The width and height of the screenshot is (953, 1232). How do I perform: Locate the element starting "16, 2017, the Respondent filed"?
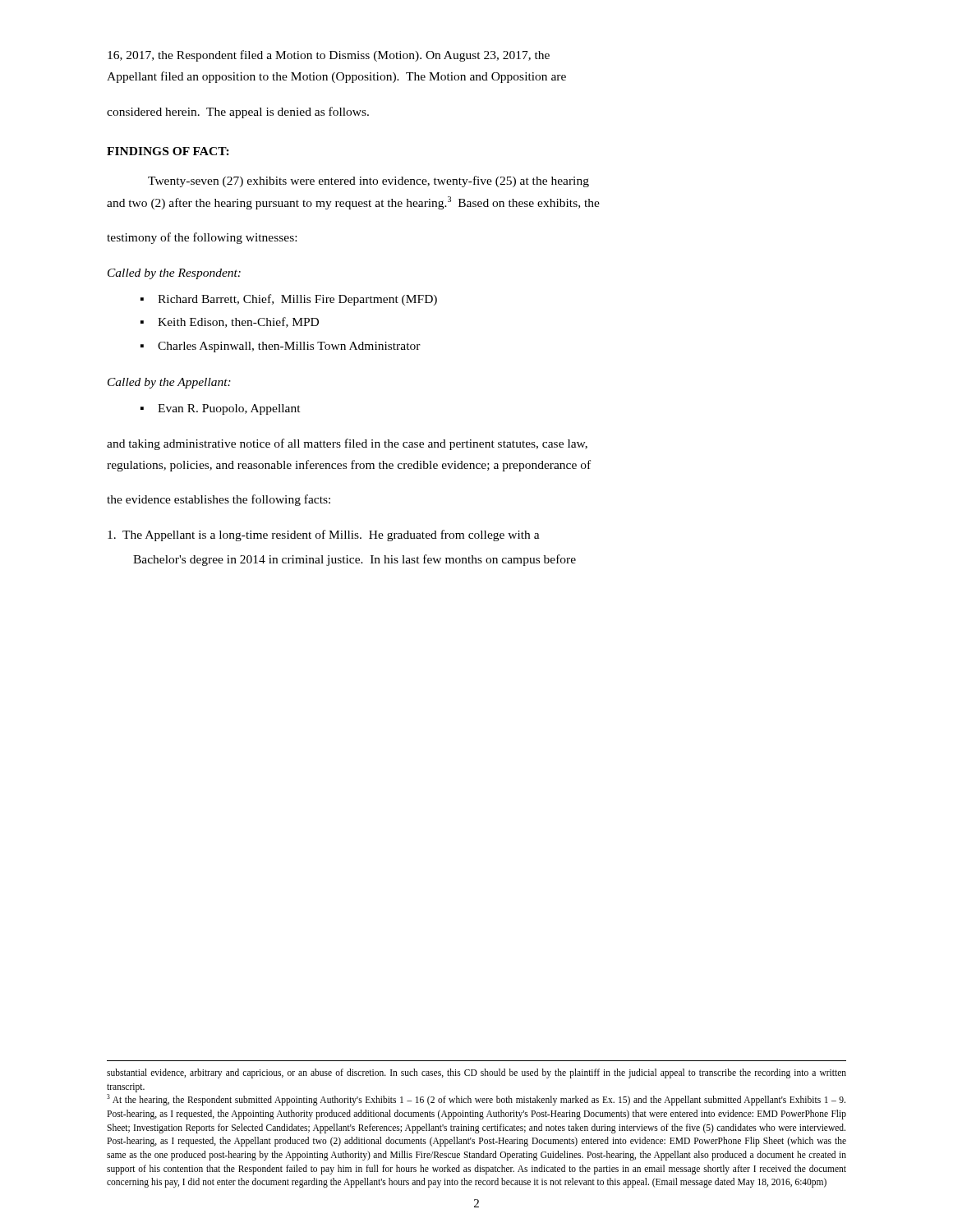click(x=328, y=55)
